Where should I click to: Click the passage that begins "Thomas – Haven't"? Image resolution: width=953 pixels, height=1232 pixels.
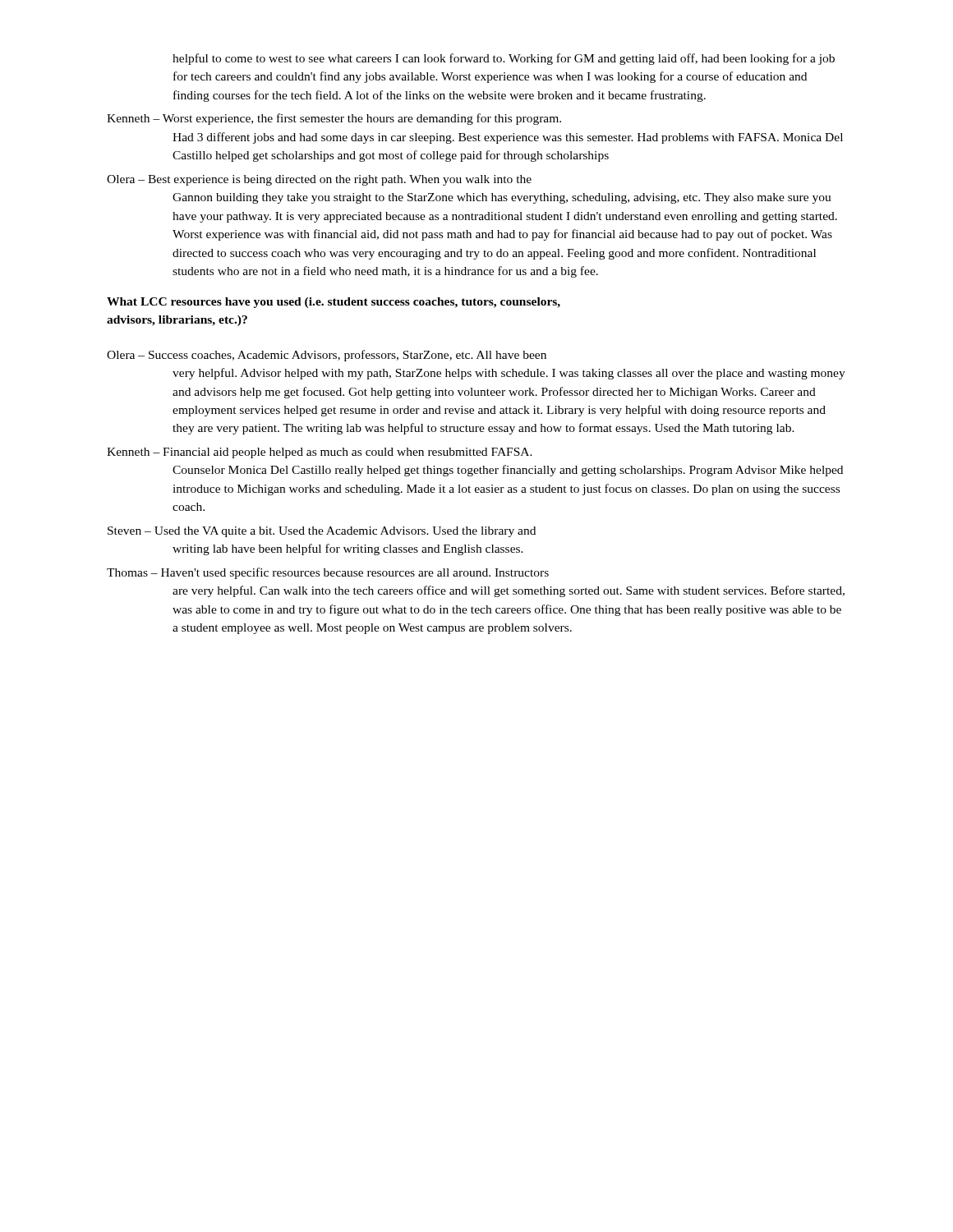click(476, 600)
